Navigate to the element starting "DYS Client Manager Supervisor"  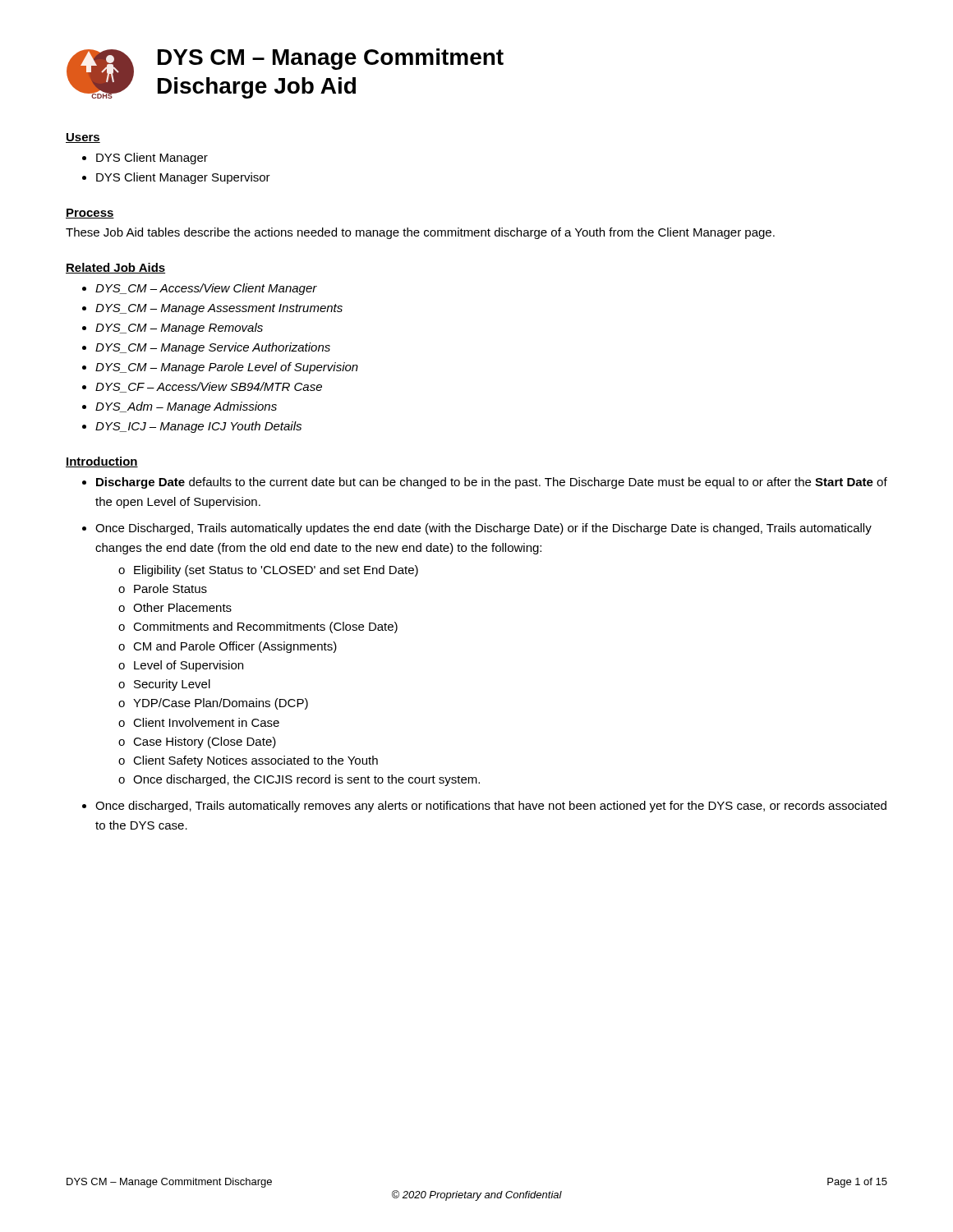pyautogui.click(x=183, y=177)
